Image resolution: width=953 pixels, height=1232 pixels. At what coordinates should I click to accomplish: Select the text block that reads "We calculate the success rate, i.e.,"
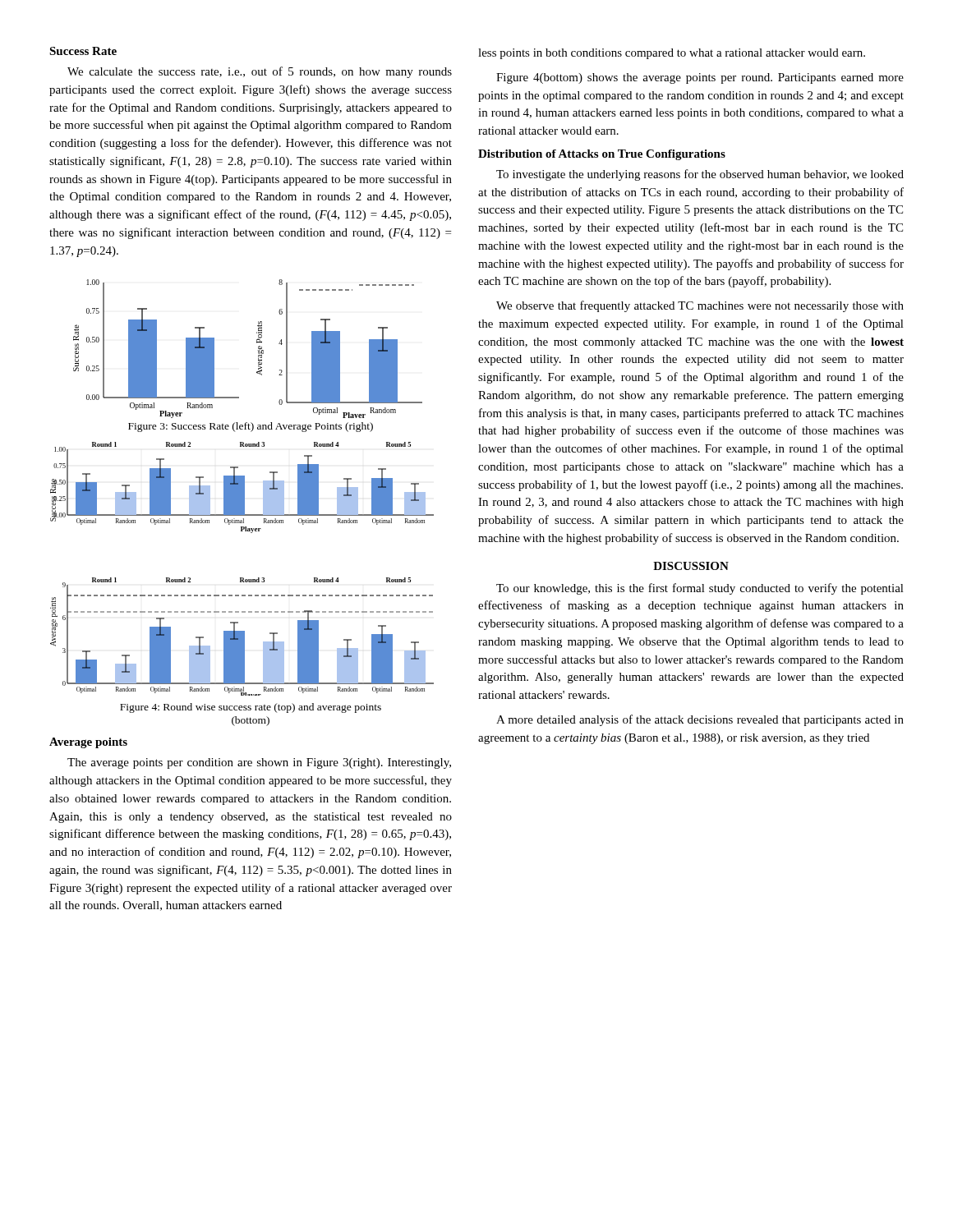(251, 161)
